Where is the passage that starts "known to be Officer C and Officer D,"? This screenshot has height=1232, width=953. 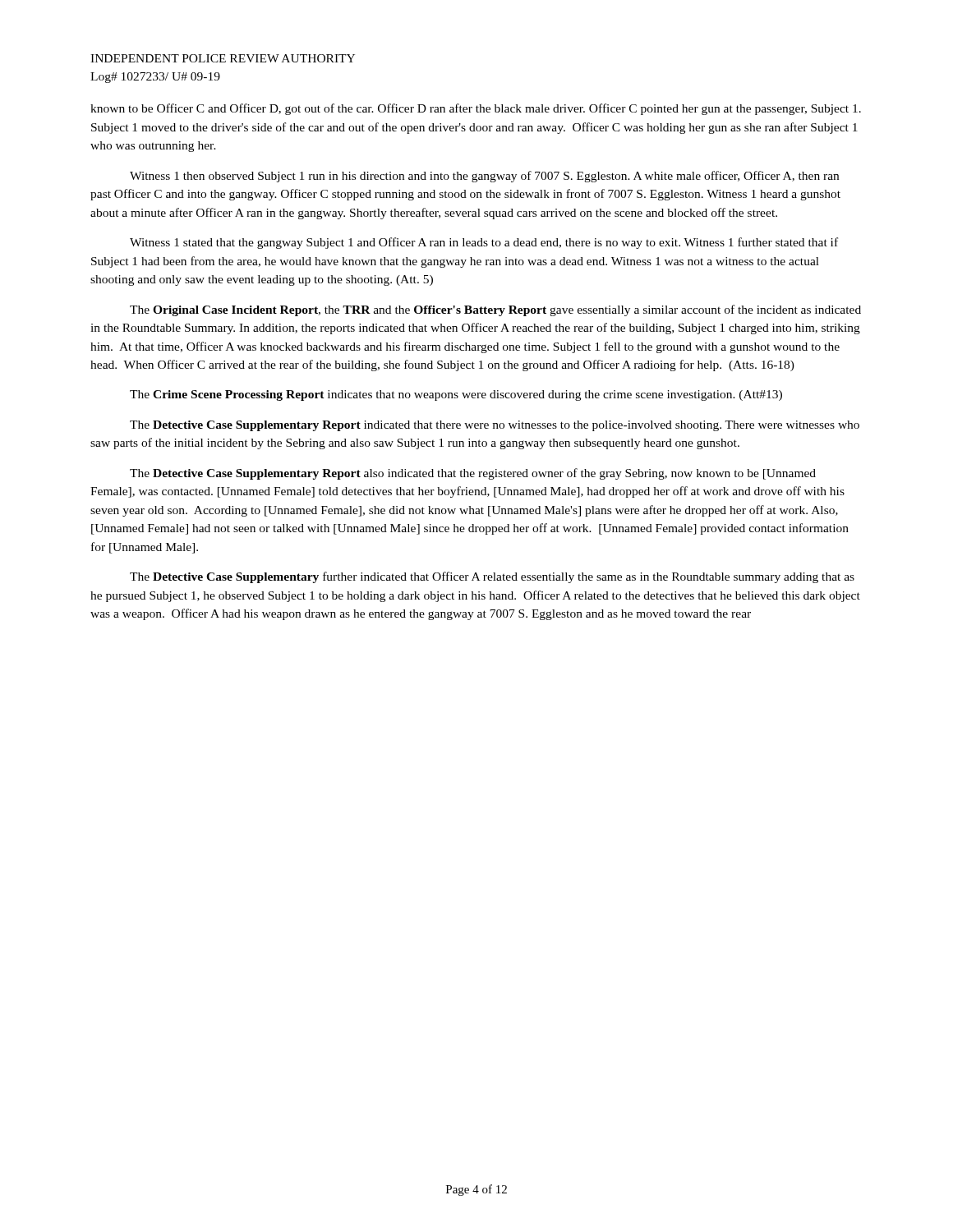point(476,127)
